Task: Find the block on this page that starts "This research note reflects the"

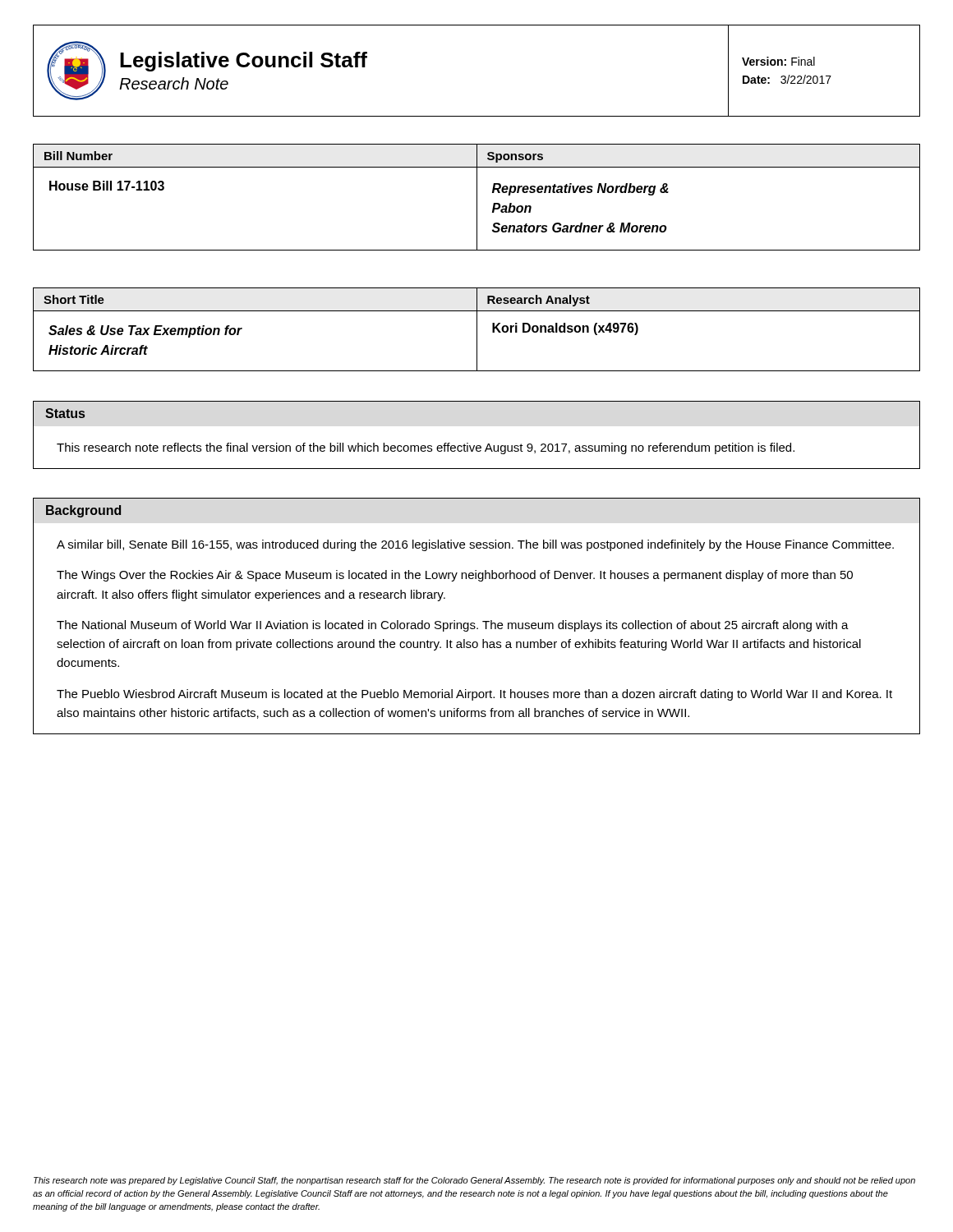Action: point(426,447)
